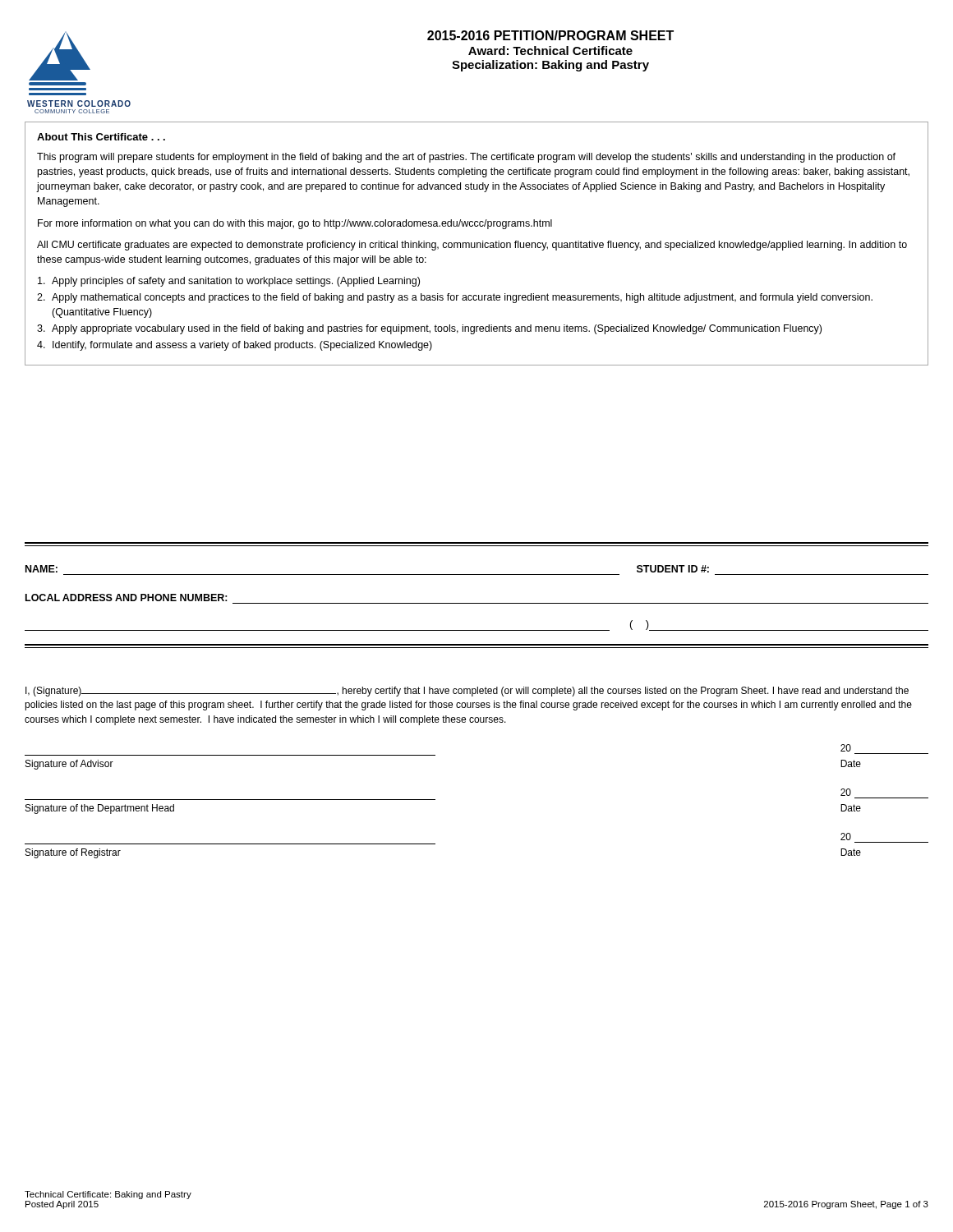Navigate to the block starting "NAME: STUDENT ID"
This screenshot has height=1232, width=953.
[476, 568]
